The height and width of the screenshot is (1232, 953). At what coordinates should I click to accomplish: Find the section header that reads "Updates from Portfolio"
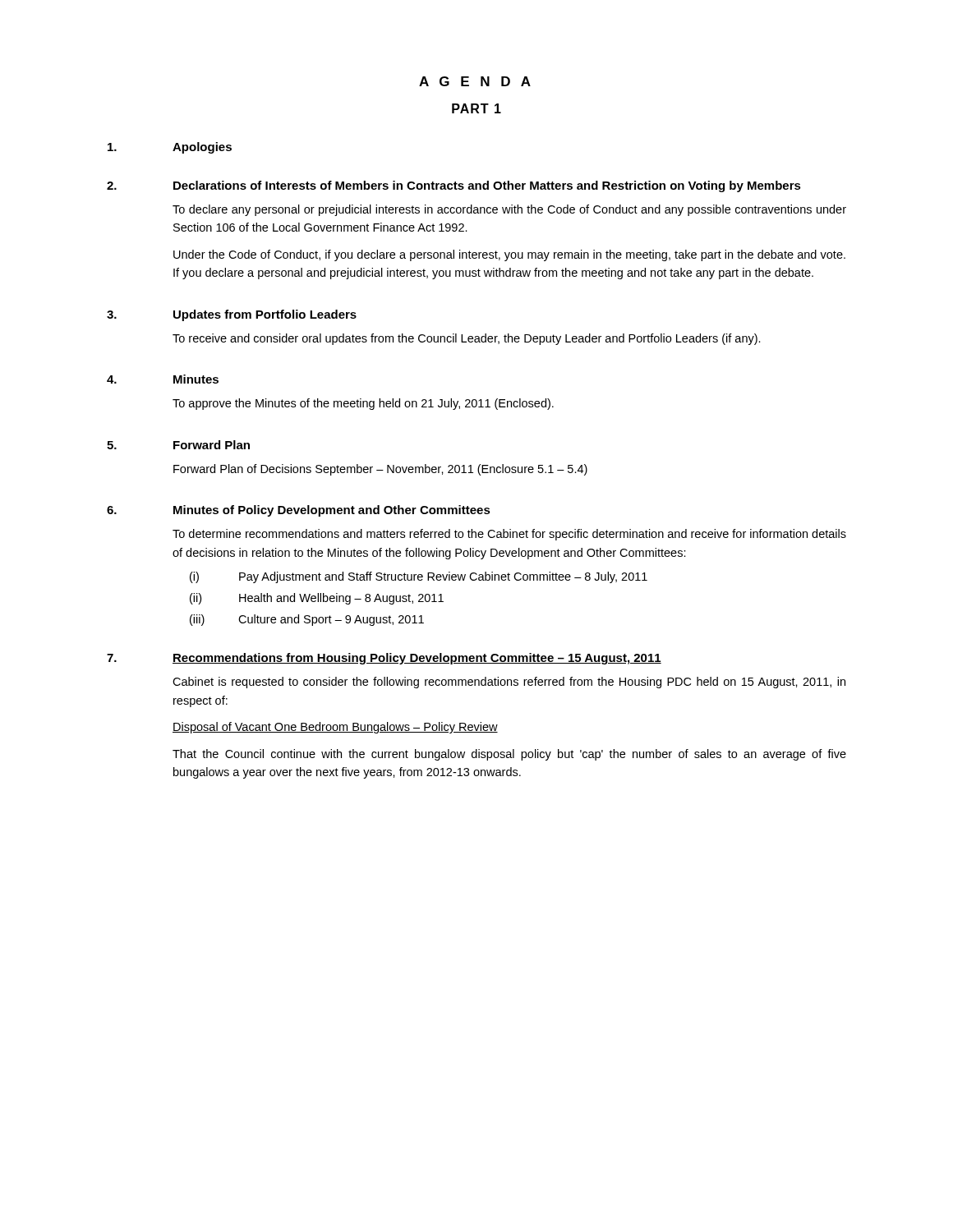pyautogui.click(x=265, y=314)
